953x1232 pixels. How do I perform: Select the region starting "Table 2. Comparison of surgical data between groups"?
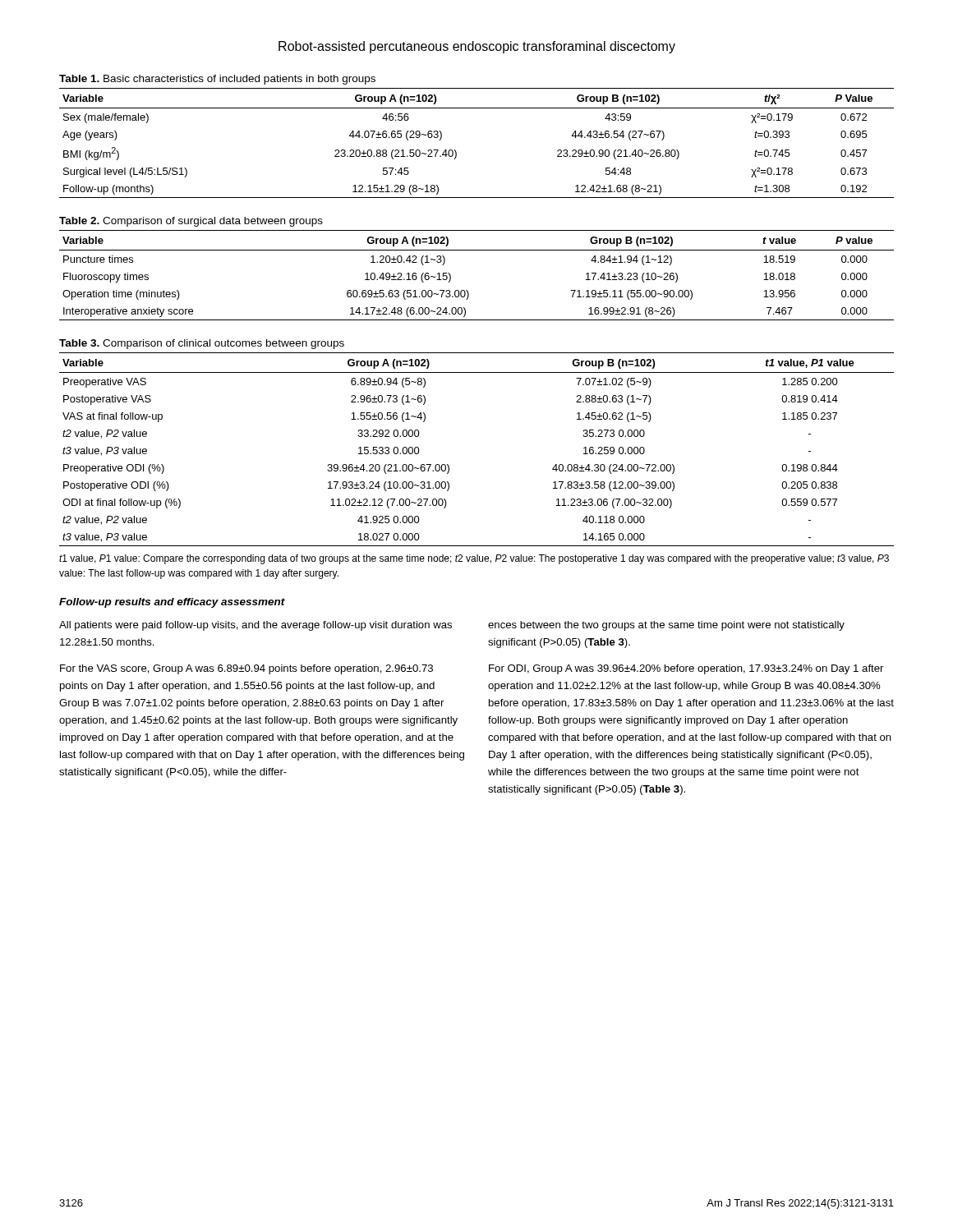click(191, 221)
